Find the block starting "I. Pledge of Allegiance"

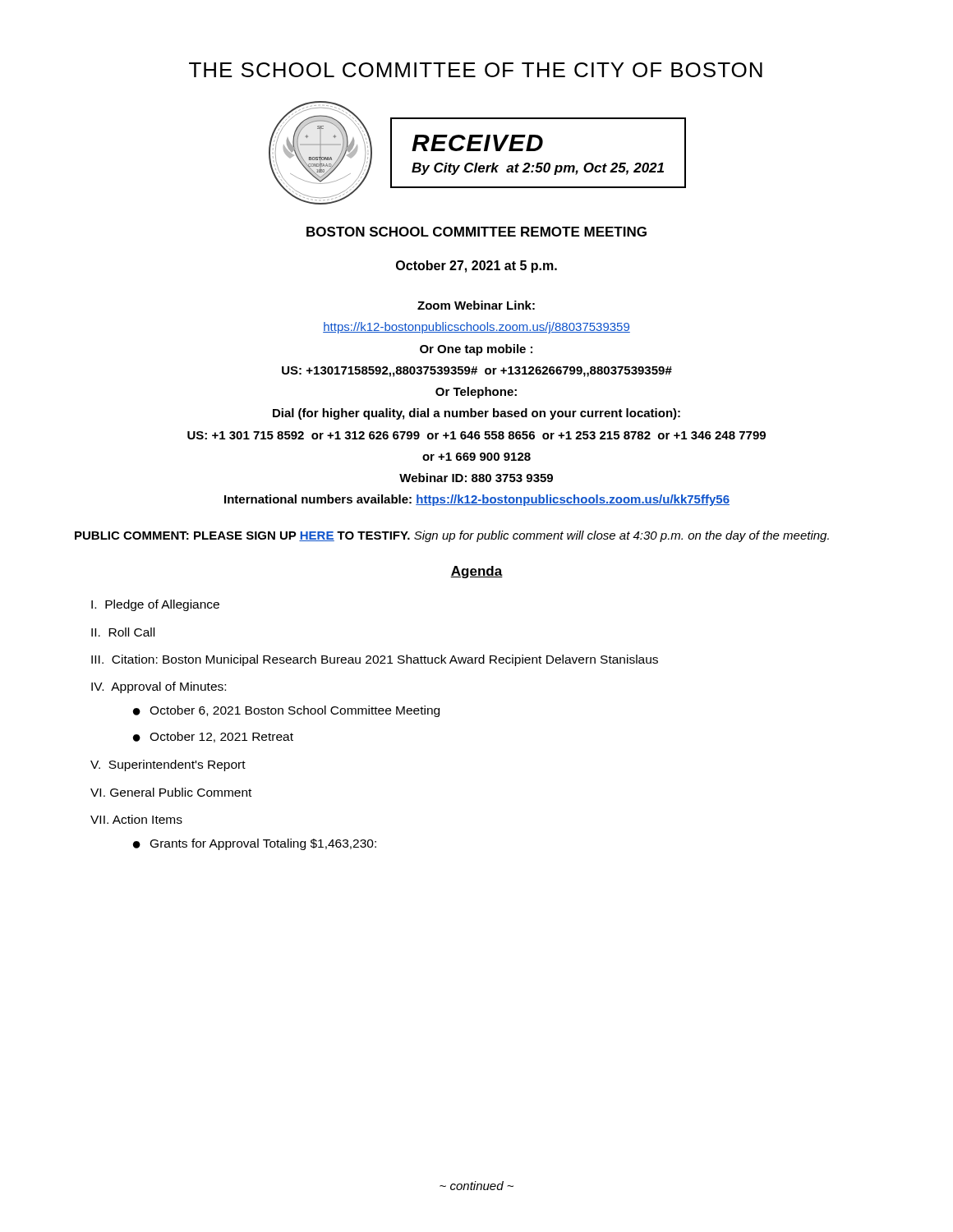pos(155,604)
